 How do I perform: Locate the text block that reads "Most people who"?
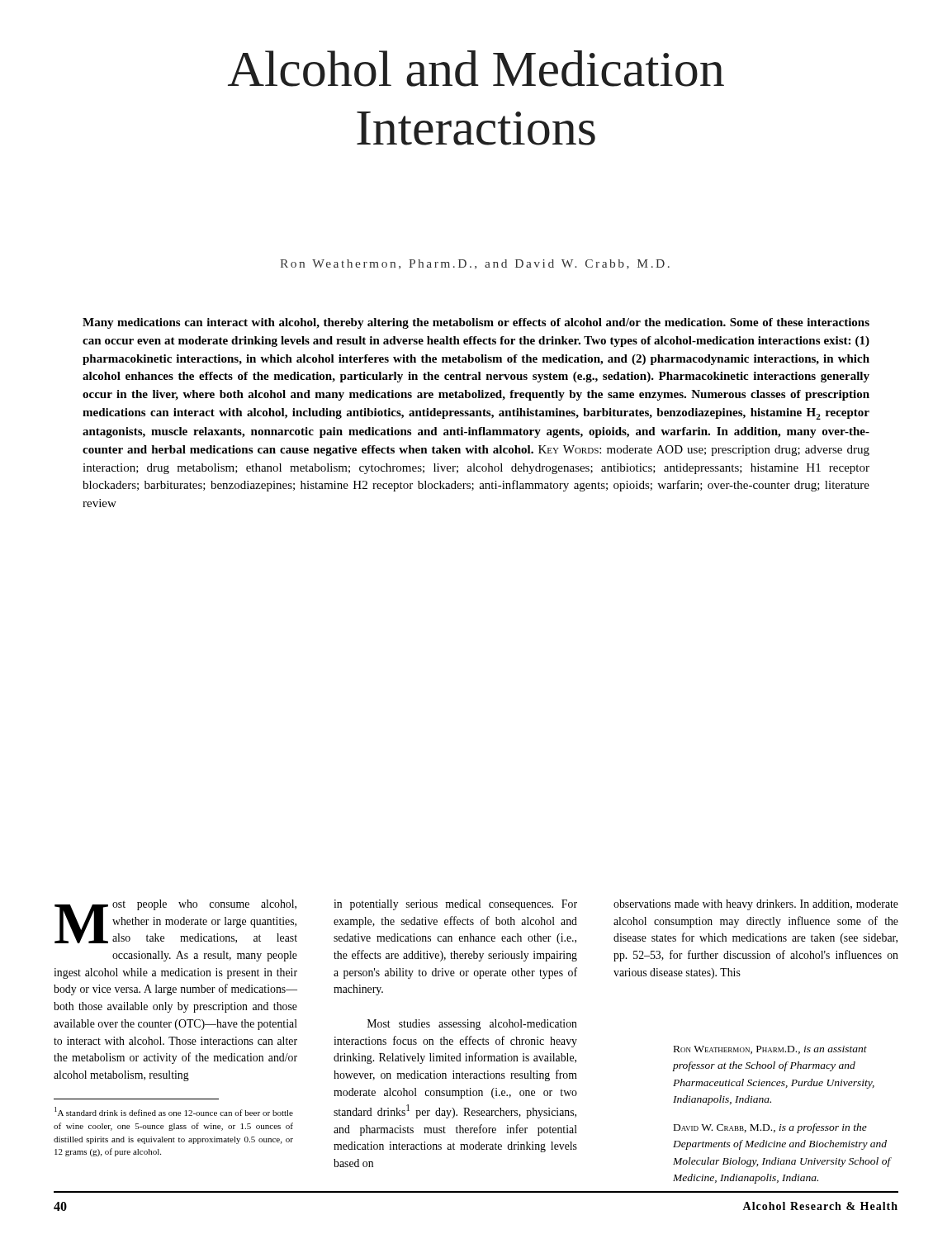click(175, 989)
